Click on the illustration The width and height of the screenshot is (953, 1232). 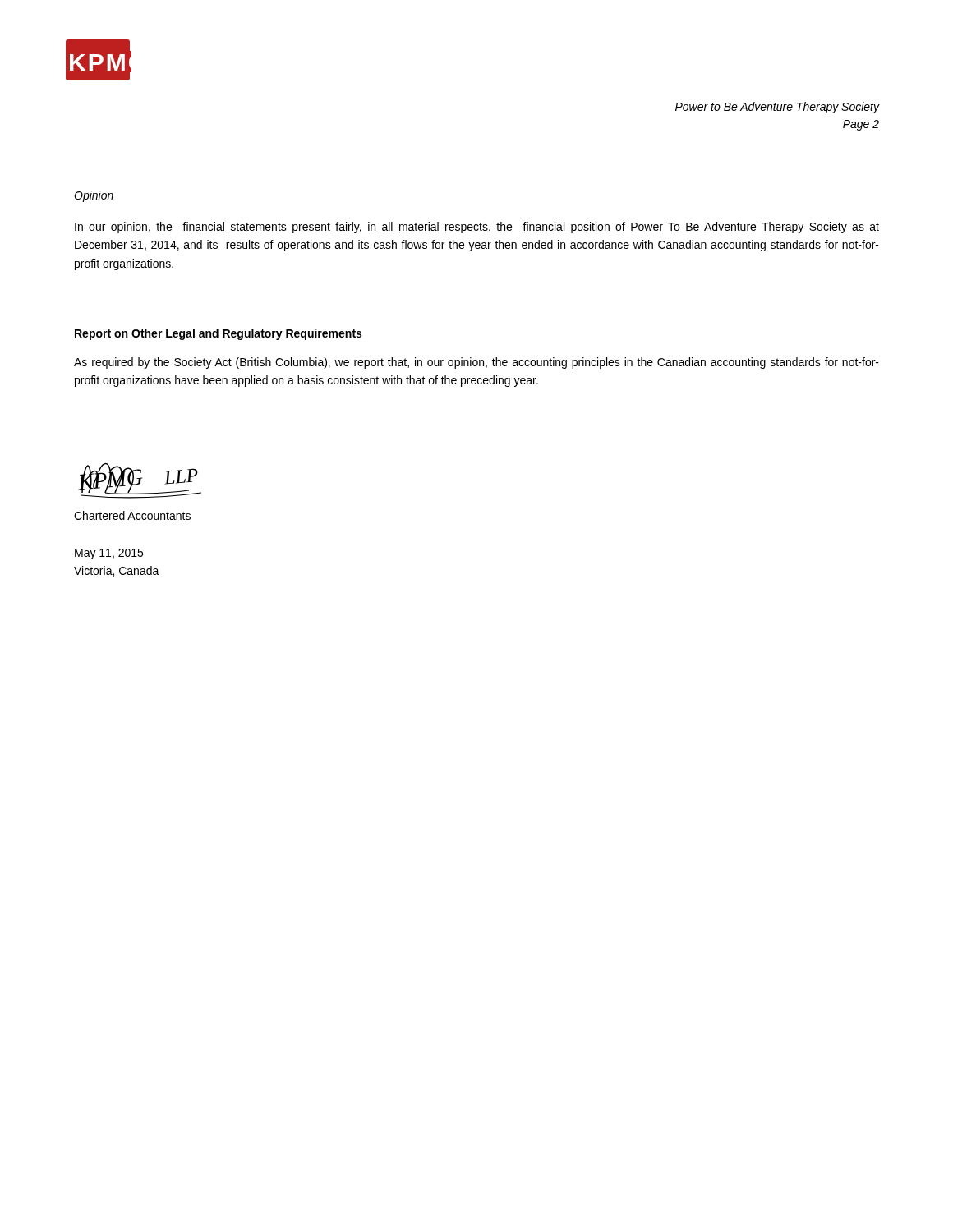coord(156,478)
